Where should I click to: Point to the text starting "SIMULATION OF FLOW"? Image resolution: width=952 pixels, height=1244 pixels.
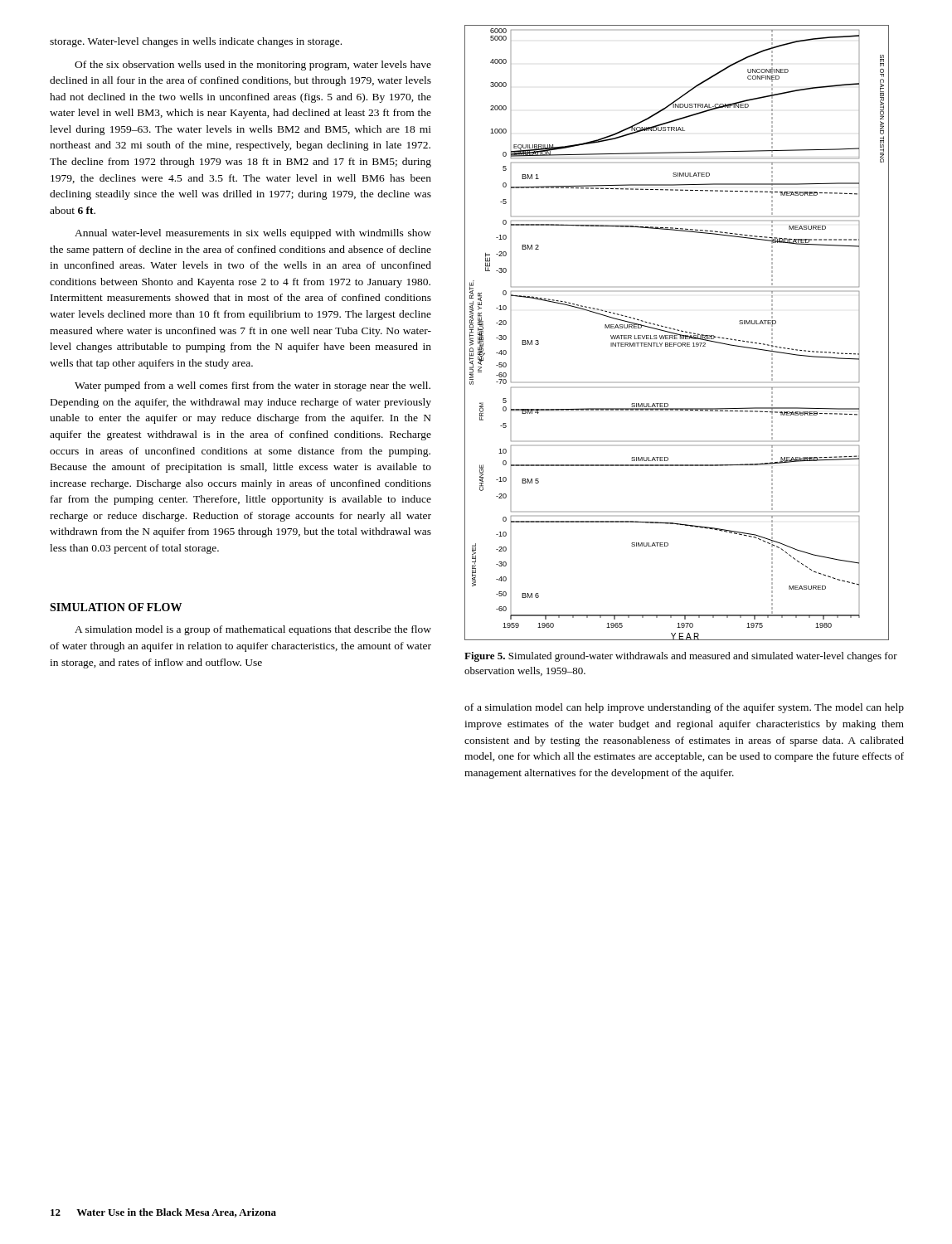pos(116,608)
